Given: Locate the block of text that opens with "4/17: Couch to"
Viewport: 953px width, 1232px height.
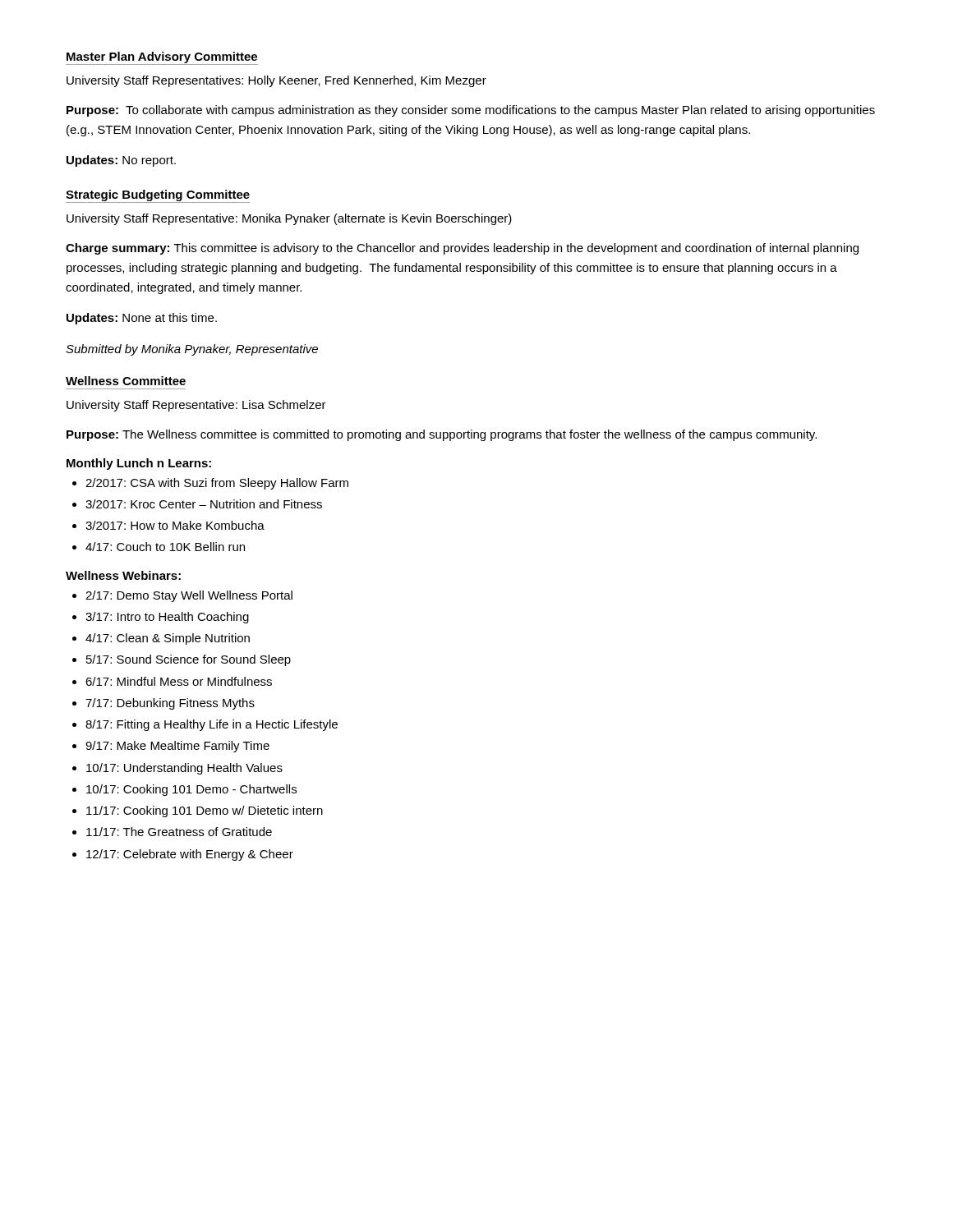Looking at the screenshot, I should (166, 547).
